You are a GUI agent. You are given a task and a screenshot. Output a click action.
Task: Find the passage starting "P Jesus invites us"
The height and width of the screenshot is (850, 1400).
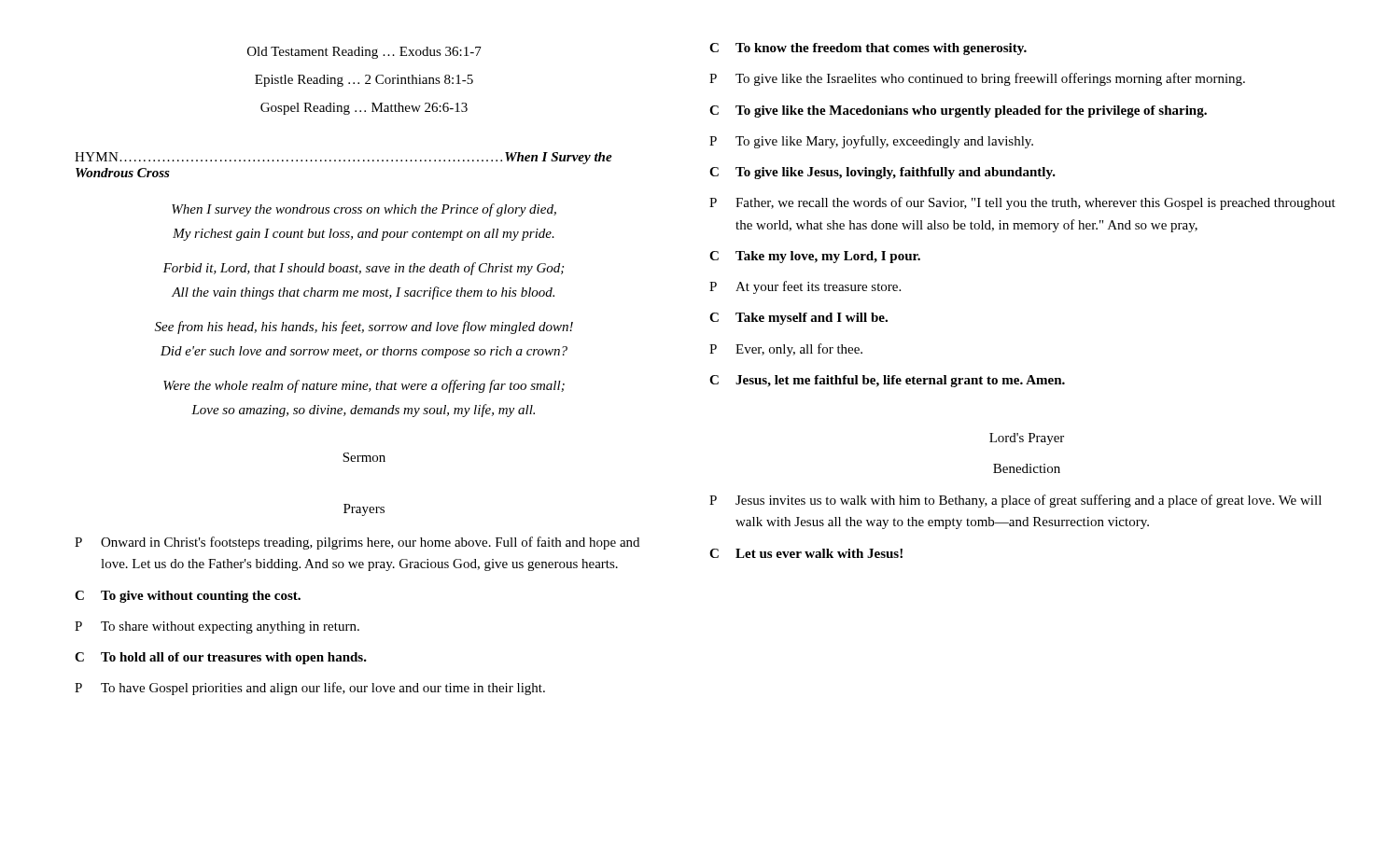[x=1027, y=512]
